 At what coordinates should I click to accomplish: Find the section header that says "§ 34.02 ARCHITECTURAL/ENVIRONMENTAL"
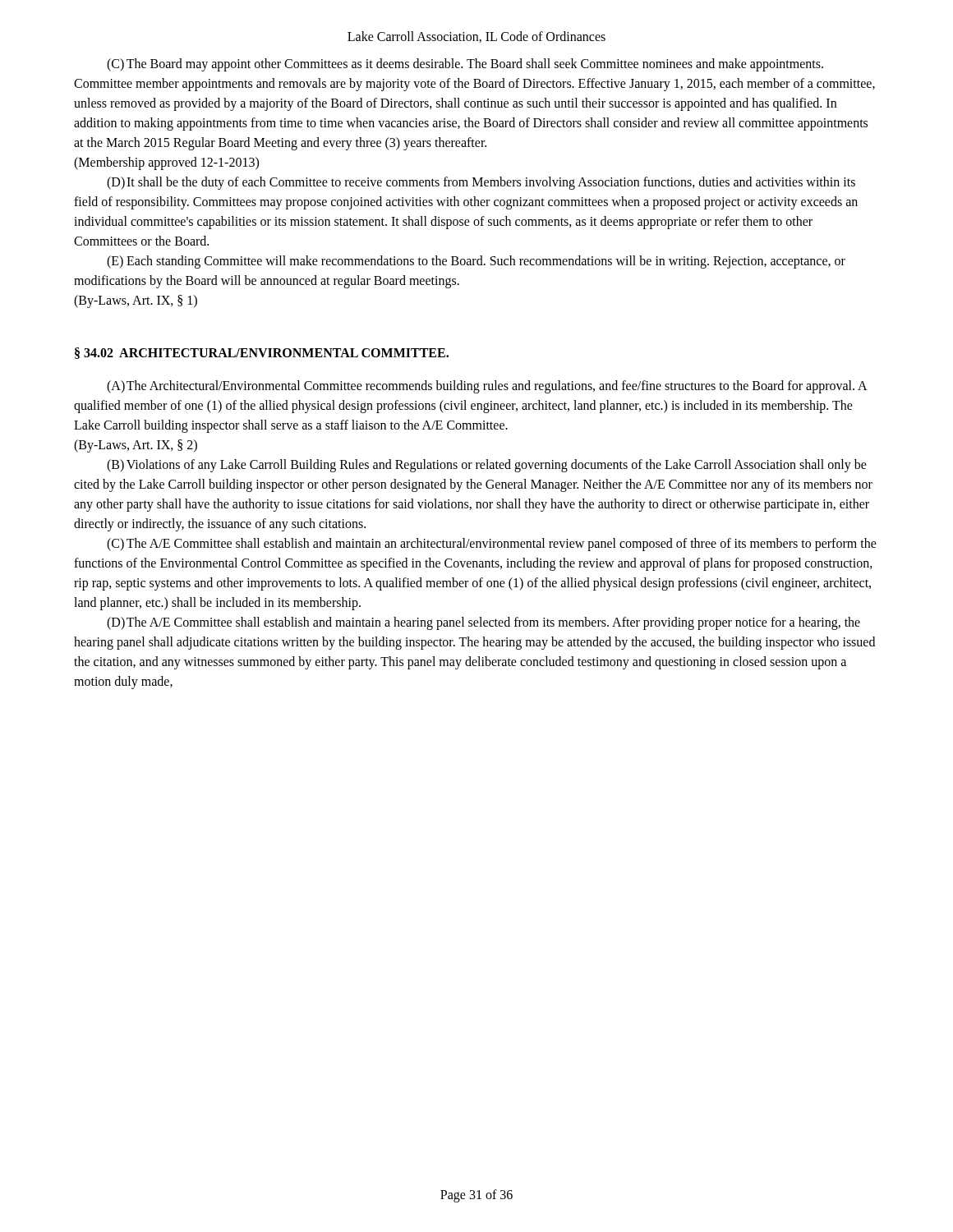click(x=262, y=353)
